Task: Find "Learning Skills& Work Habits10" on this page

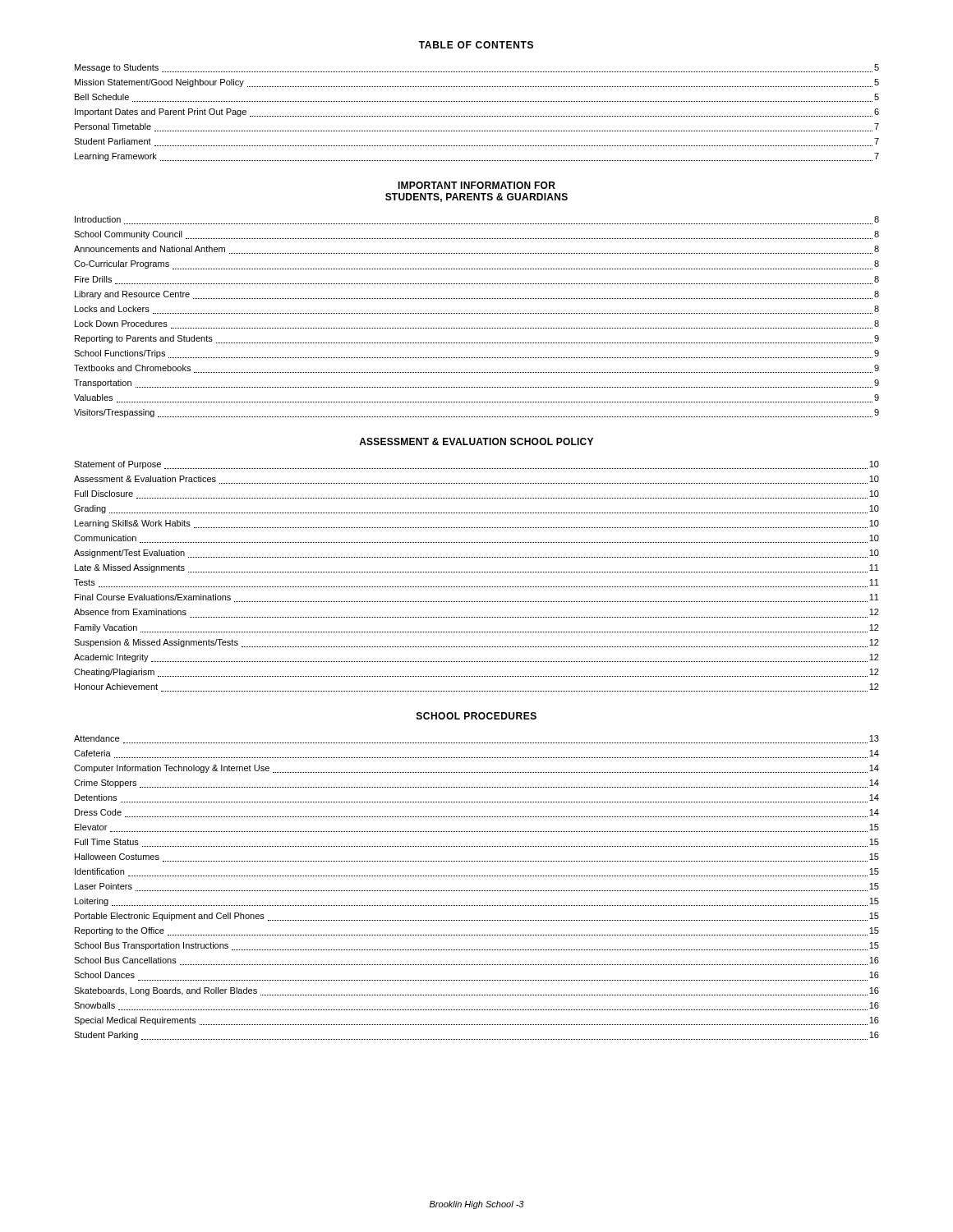Action: [476, 524]
